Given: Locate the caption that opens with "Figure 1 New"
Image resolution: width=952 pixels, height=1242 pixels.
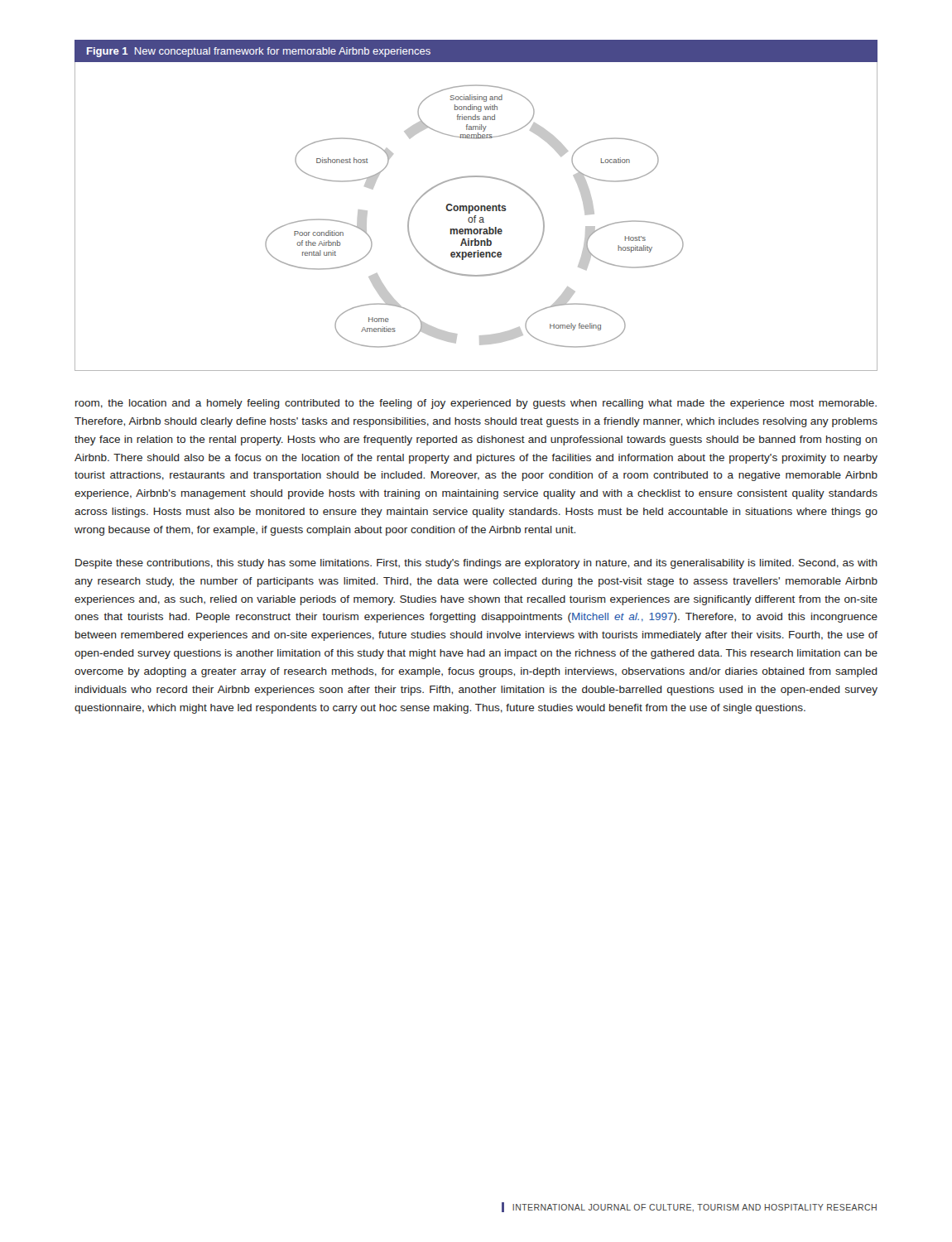Looking at the screenshot, I should coord(258,51).
